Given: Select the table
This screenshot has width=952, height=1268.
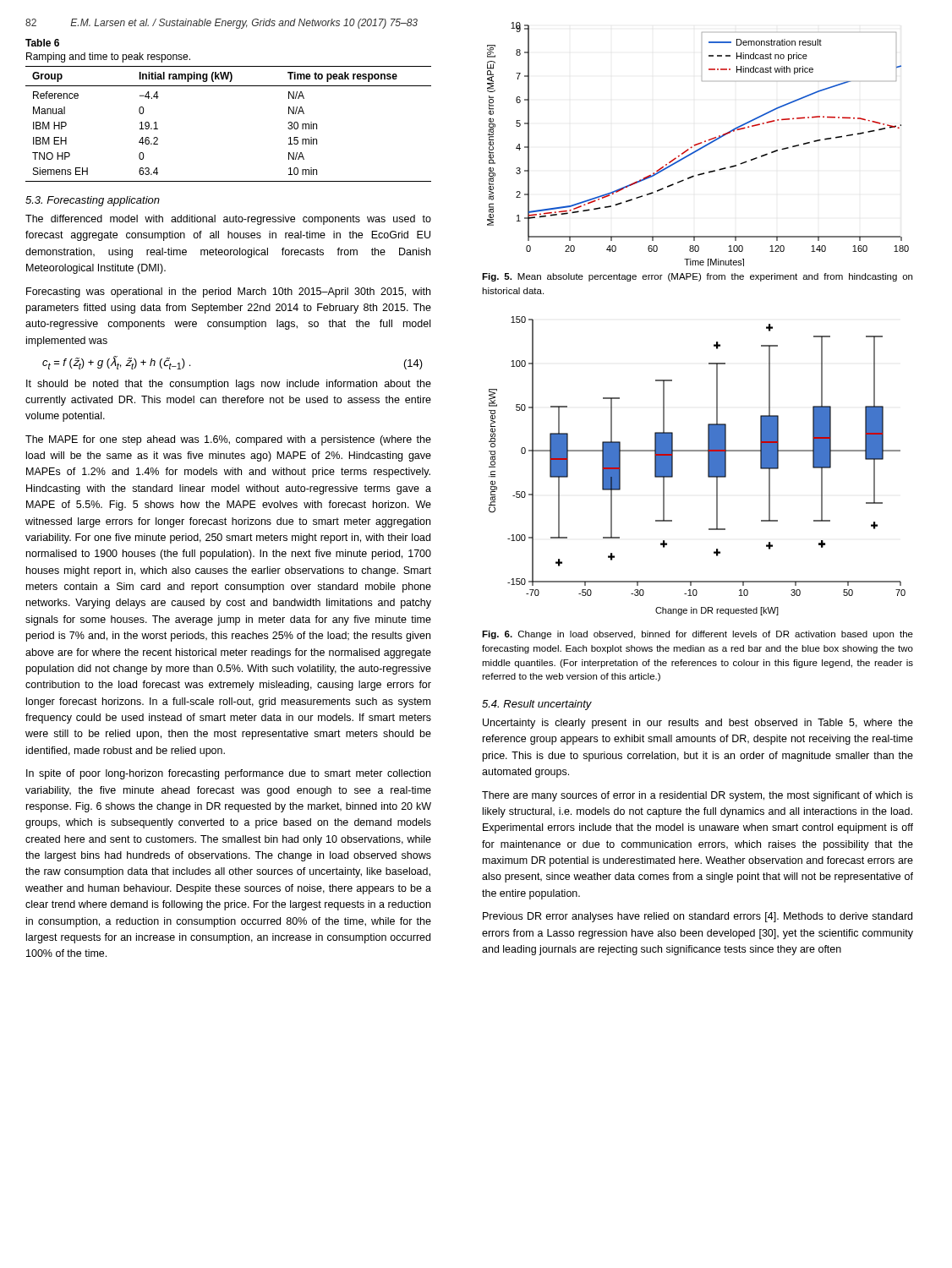Looking at the screenshot, I should coord(228,109).
